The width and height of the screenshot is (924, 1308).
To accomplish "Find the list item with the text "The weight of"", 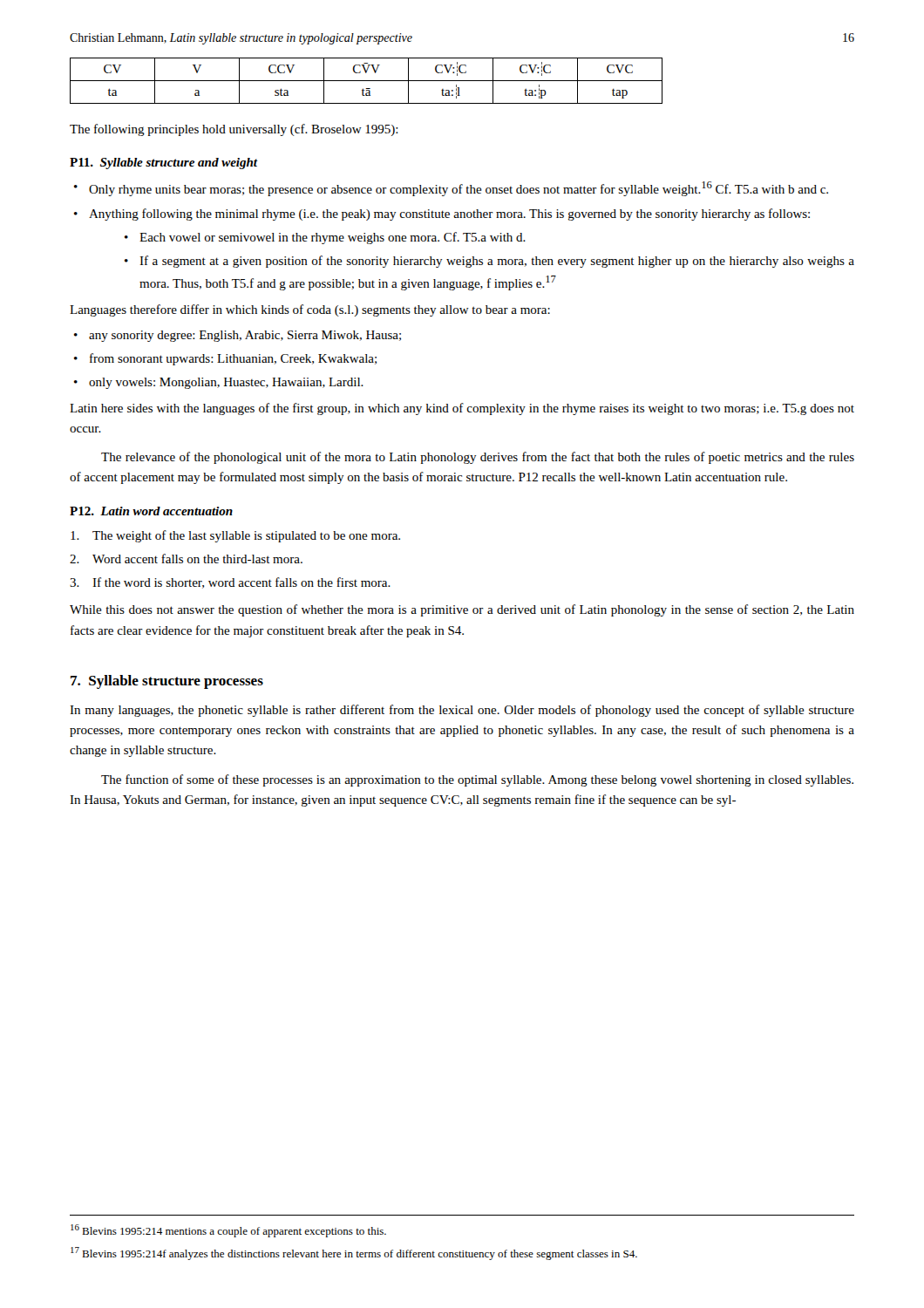I will pos(235,536).
